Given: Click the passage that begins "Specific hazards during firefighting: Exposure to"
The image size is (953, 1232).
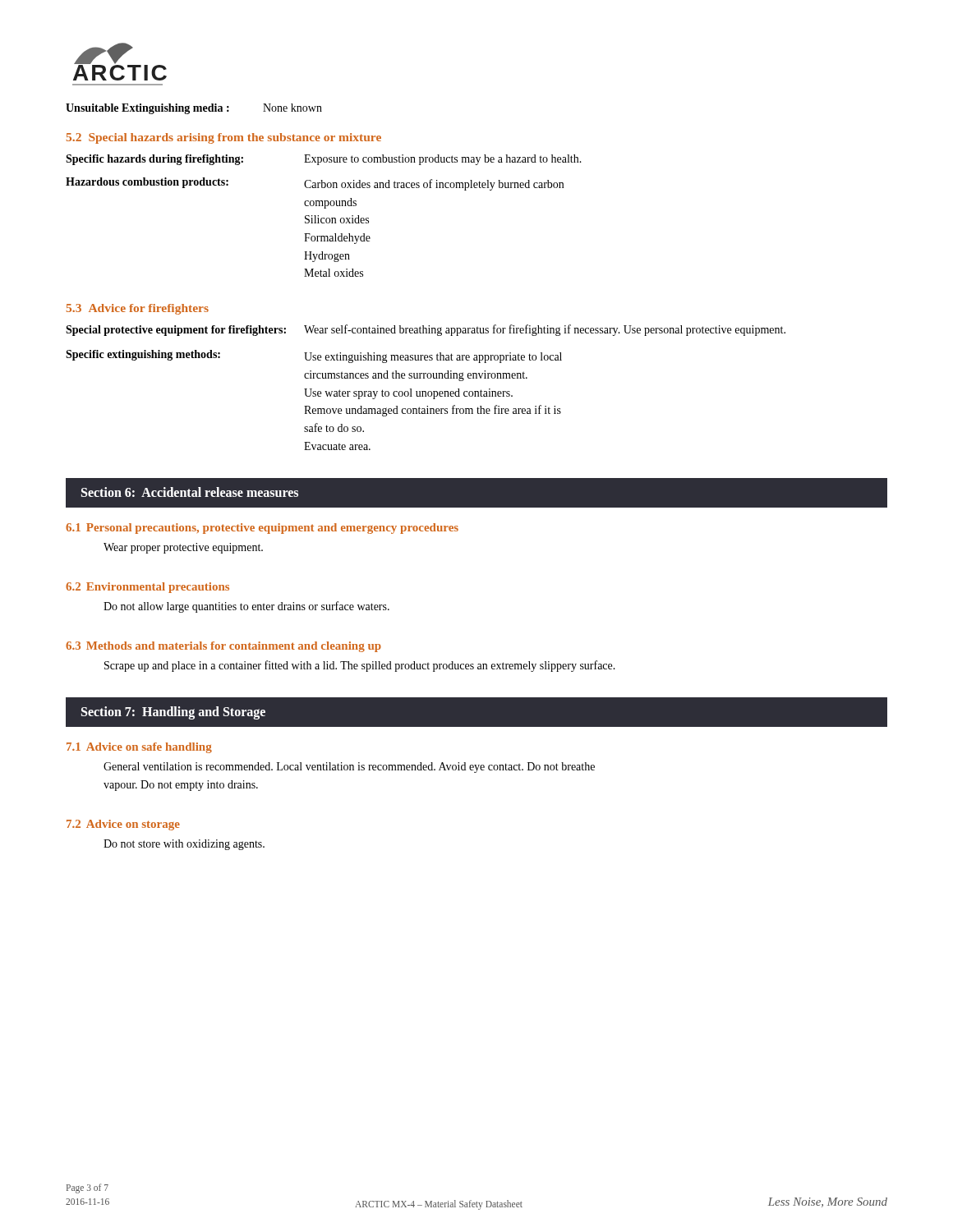Looking at the screenshot, I should click(x=476, y=159).
